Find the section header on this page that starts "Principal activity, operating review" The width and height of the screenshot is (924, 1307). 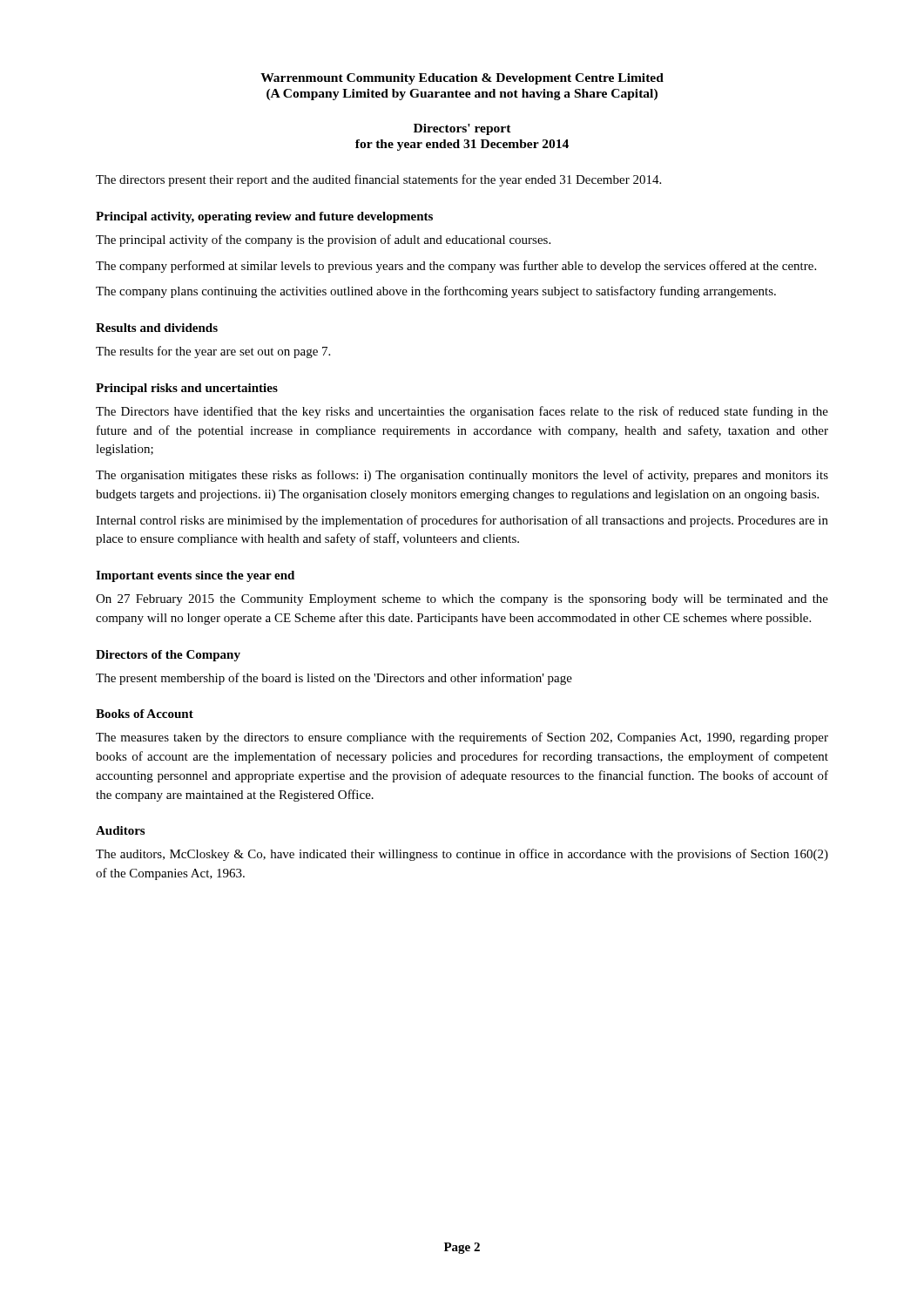(264, 216)
